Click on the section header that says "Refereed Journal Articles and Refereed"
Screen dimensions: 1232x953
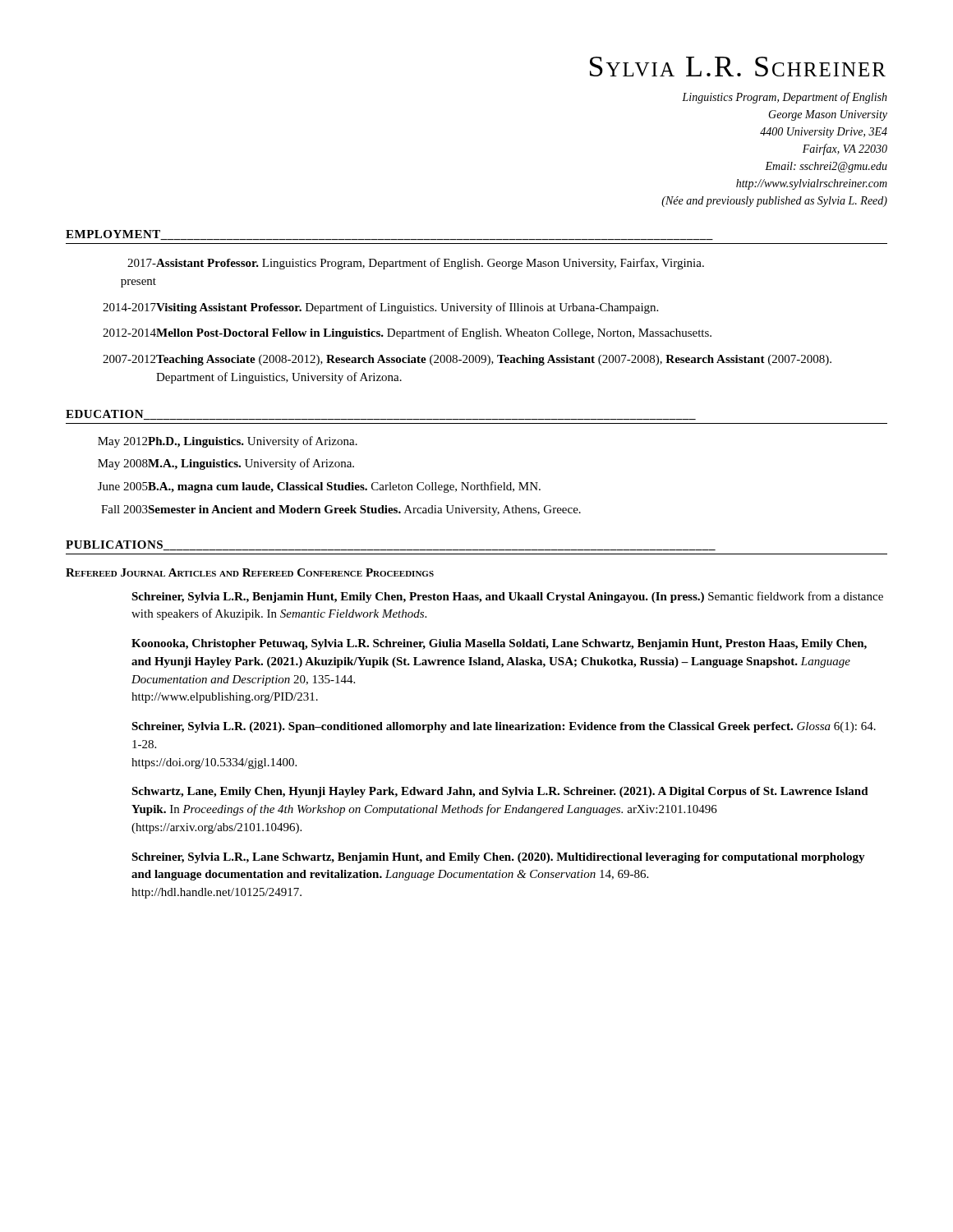250,572
